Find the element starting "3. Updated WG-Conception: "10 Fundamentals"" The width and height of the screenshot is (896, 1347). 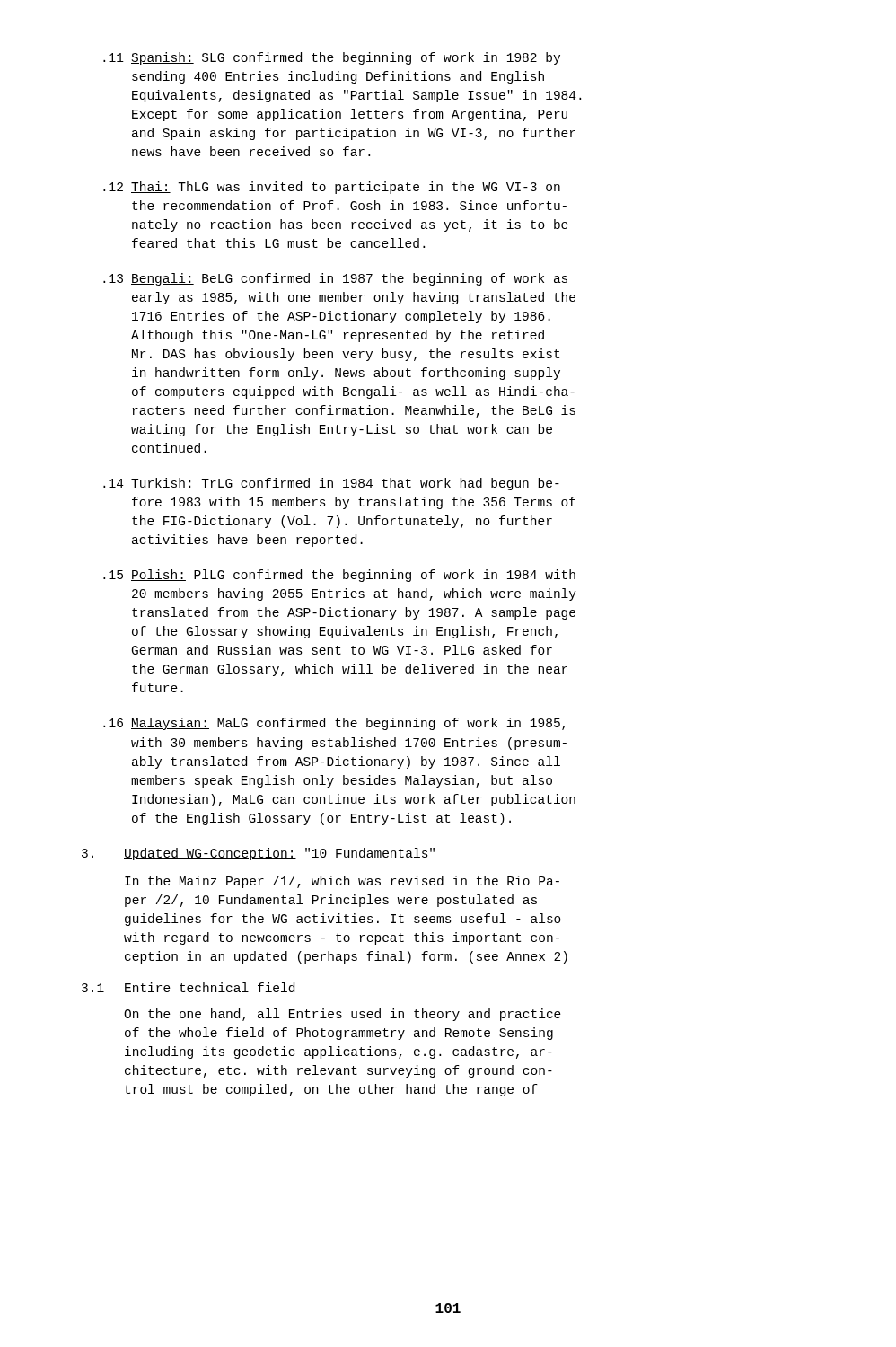point(258,854)
